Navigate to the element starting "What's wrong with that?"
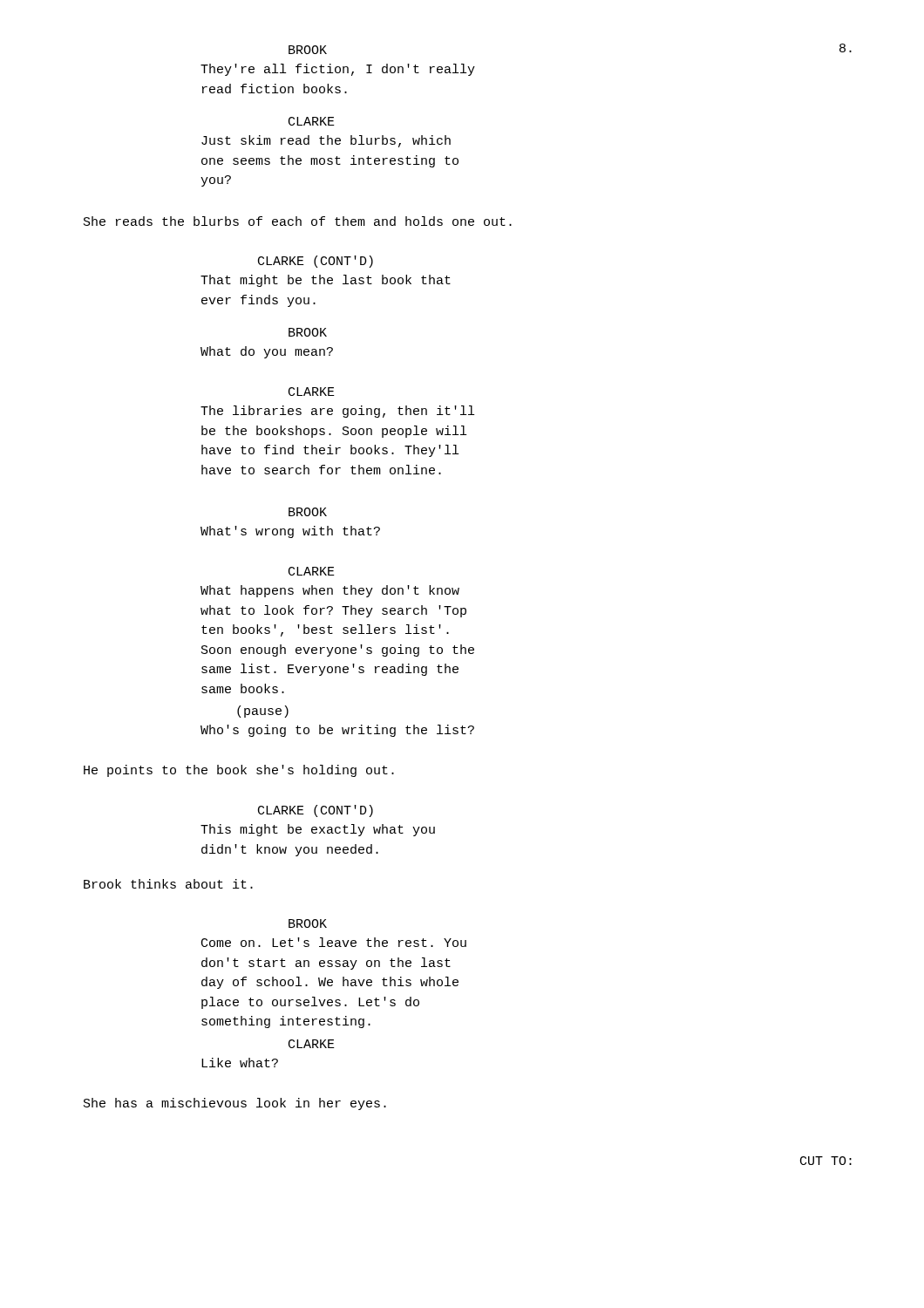Image resolution: width=924 pixels, height=1308 pixels. point(291,532)
